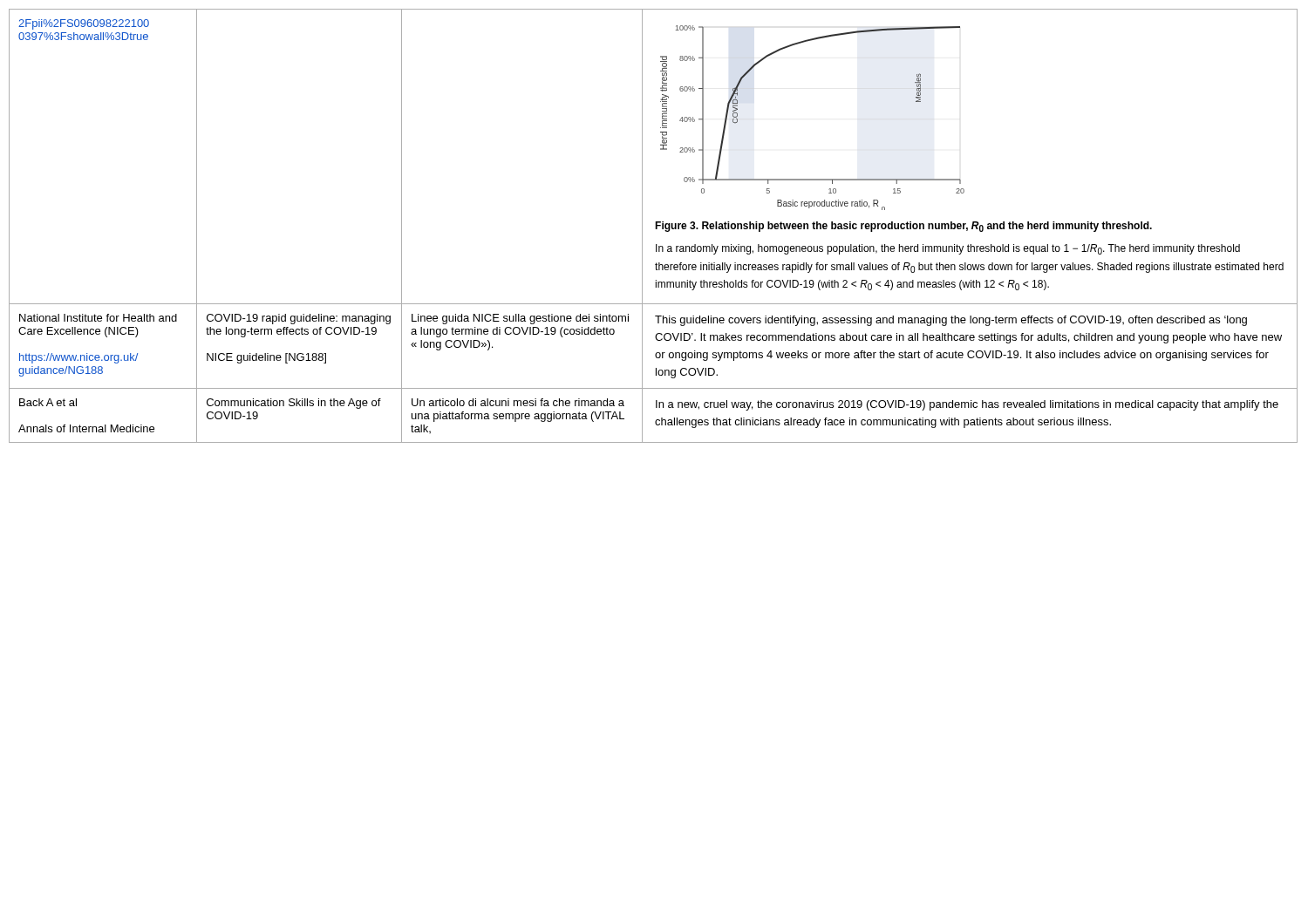
Task: Click on the text block that reads "Back A et"
Action: tap(87, 415)
